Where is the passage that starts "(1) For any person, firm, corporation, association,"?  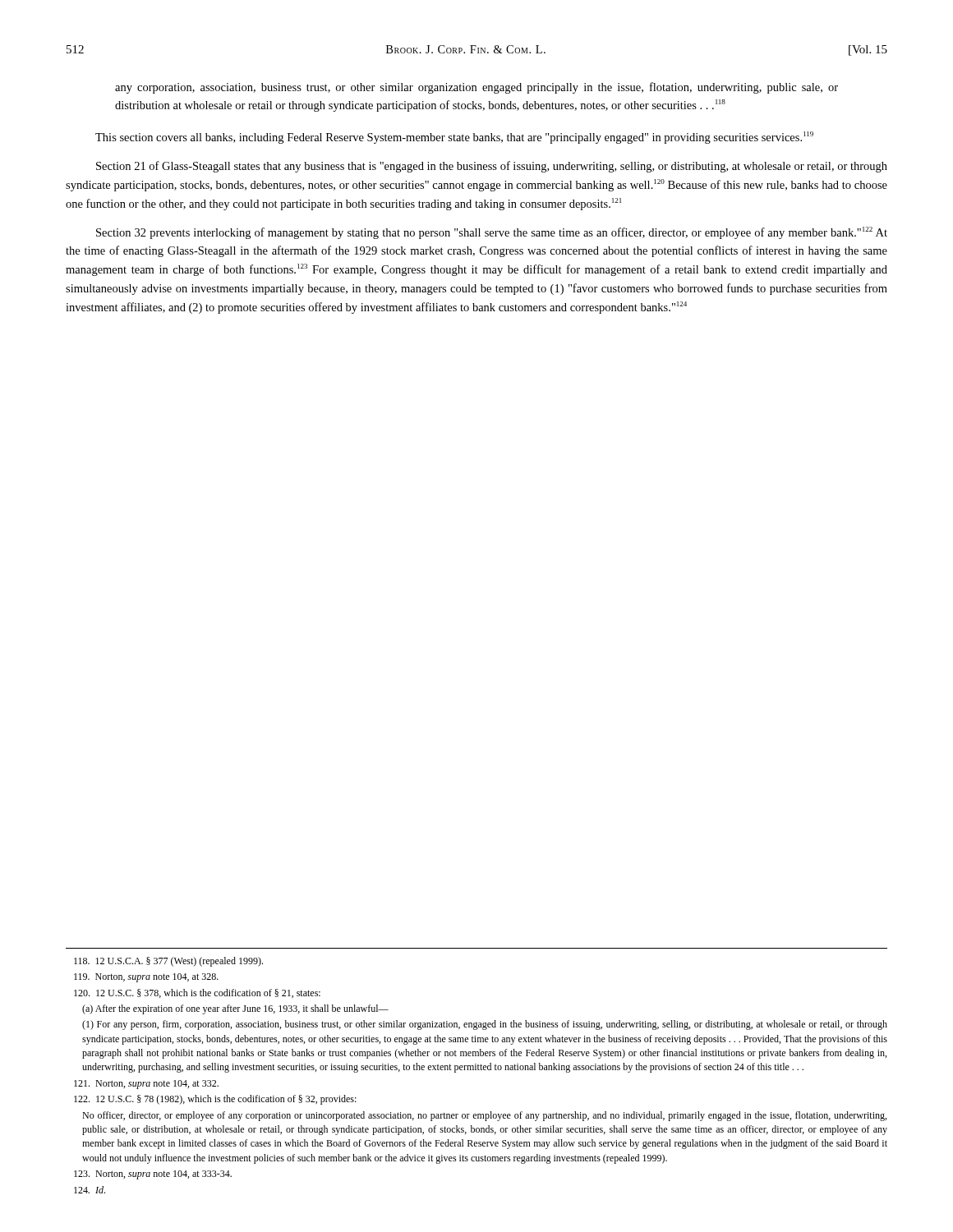[485, 1046]
